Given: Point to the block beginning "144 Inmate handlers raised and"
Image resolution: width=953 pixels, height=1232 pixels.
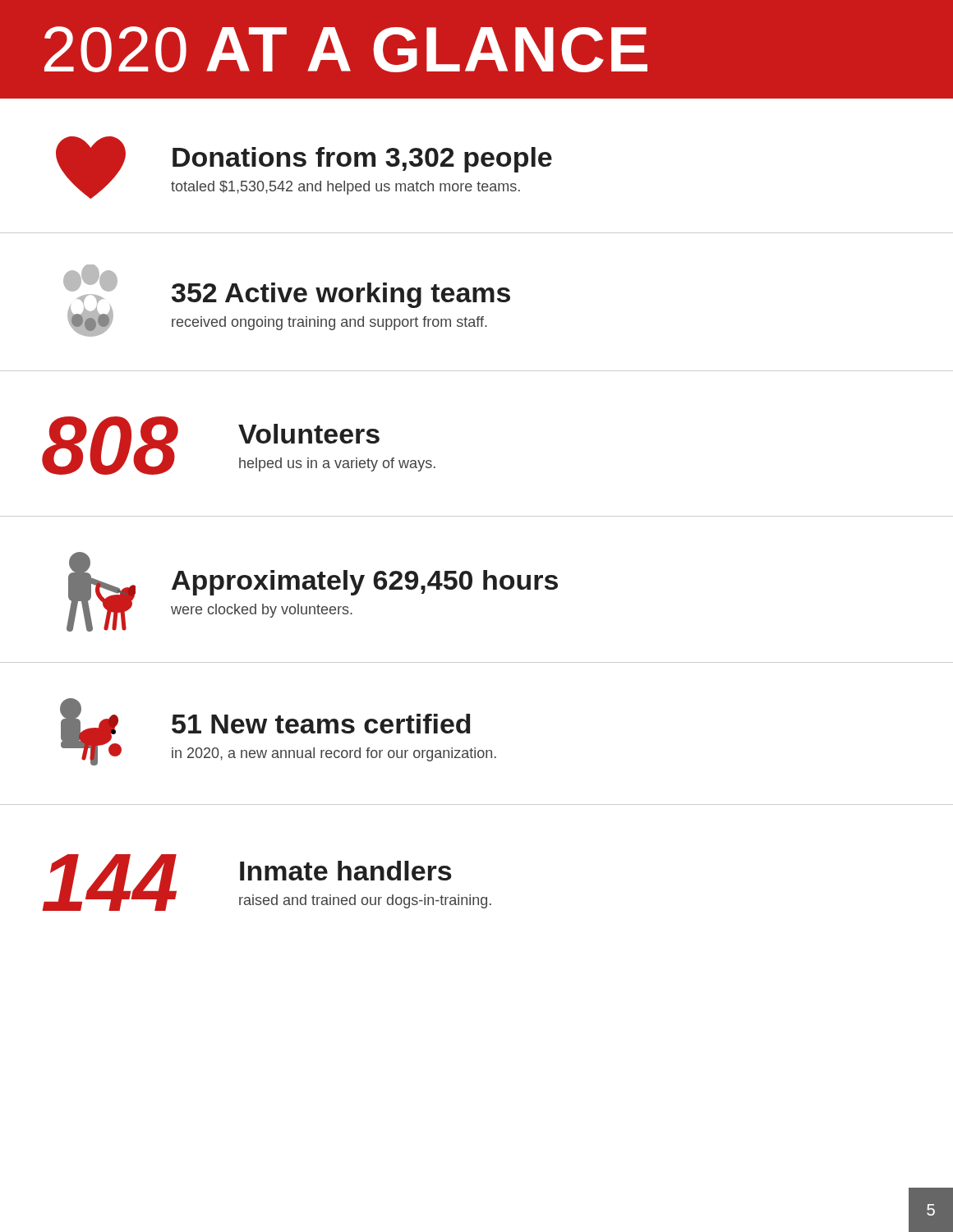Looking at the screenshot, I should 267,882.
